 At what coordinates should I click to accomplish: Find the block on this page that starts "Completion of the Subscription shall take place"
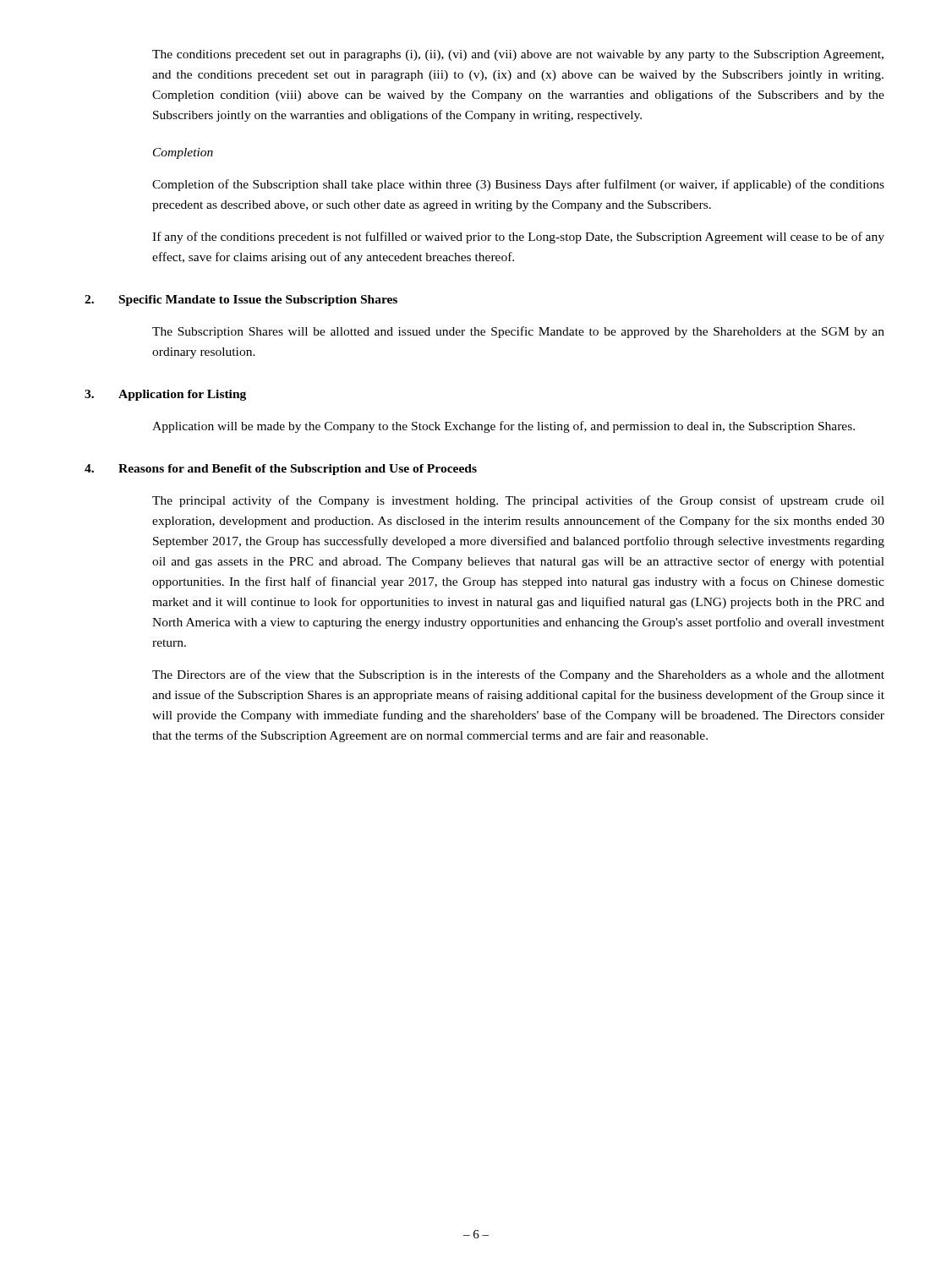(518, 194)
